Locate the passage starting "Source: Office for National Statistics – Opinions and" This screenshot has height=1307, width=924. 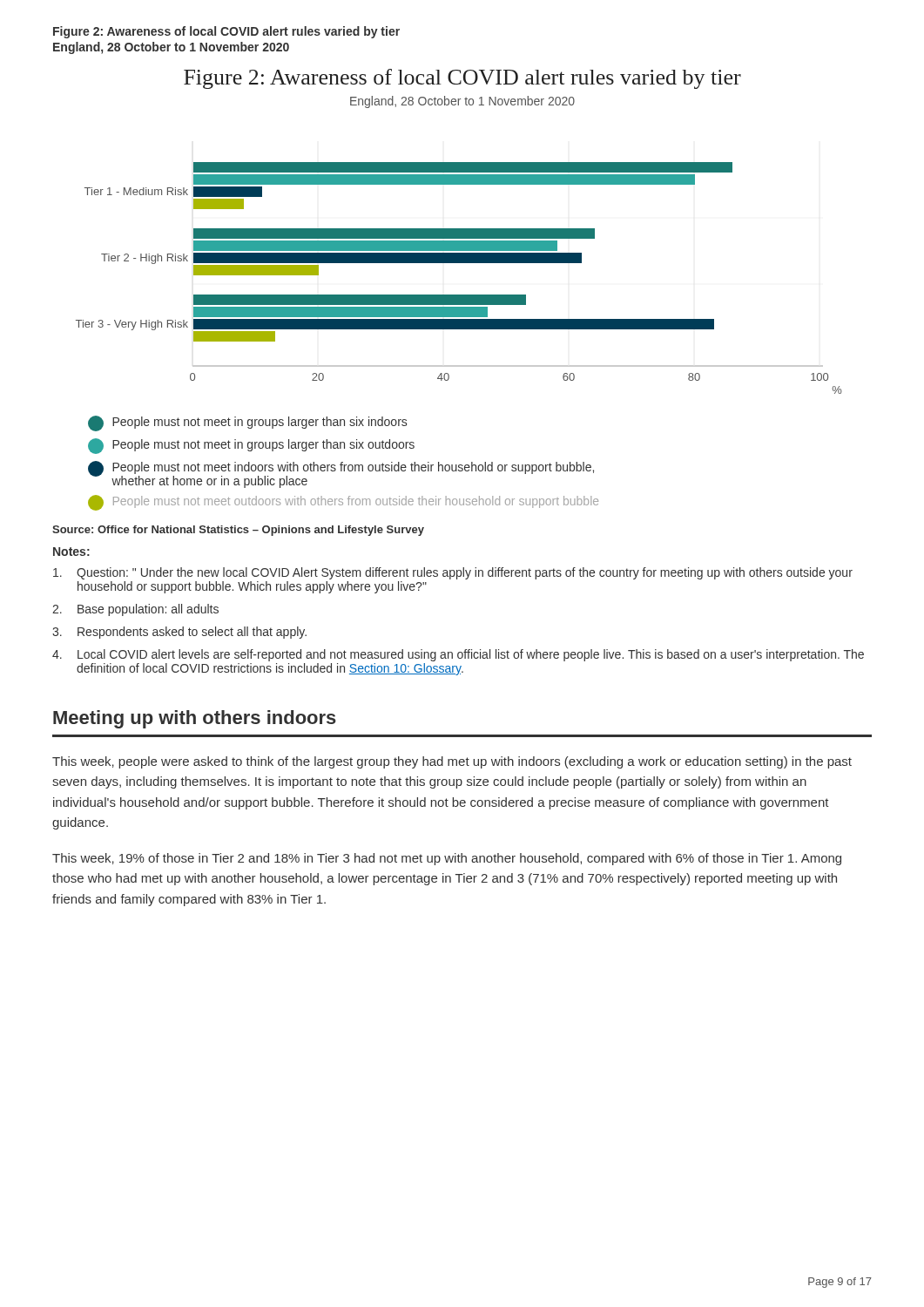pyautogui.click(x=238, y=529)
